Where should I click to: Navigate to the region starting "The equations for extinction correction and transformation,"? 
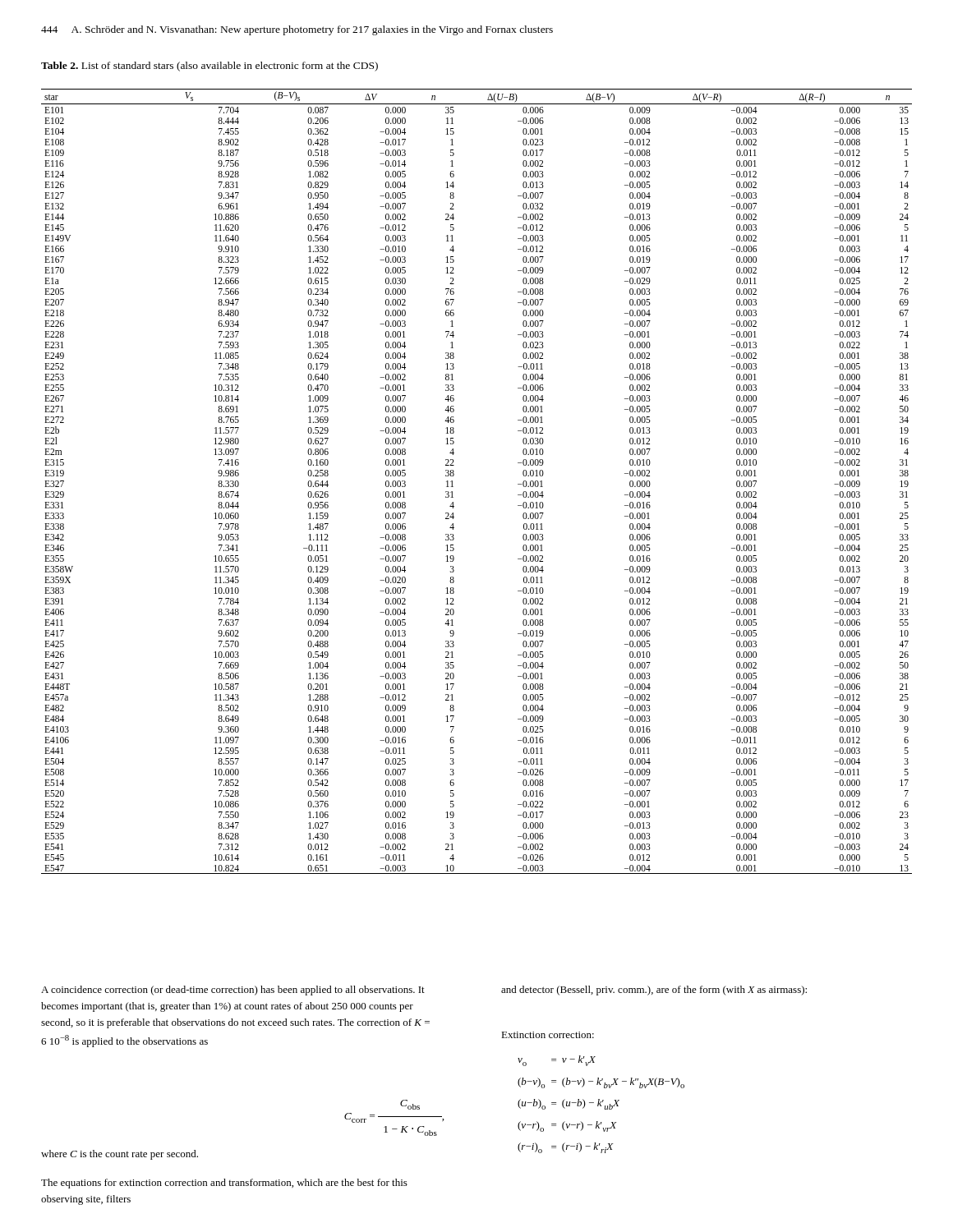(x=224, y=1191)
